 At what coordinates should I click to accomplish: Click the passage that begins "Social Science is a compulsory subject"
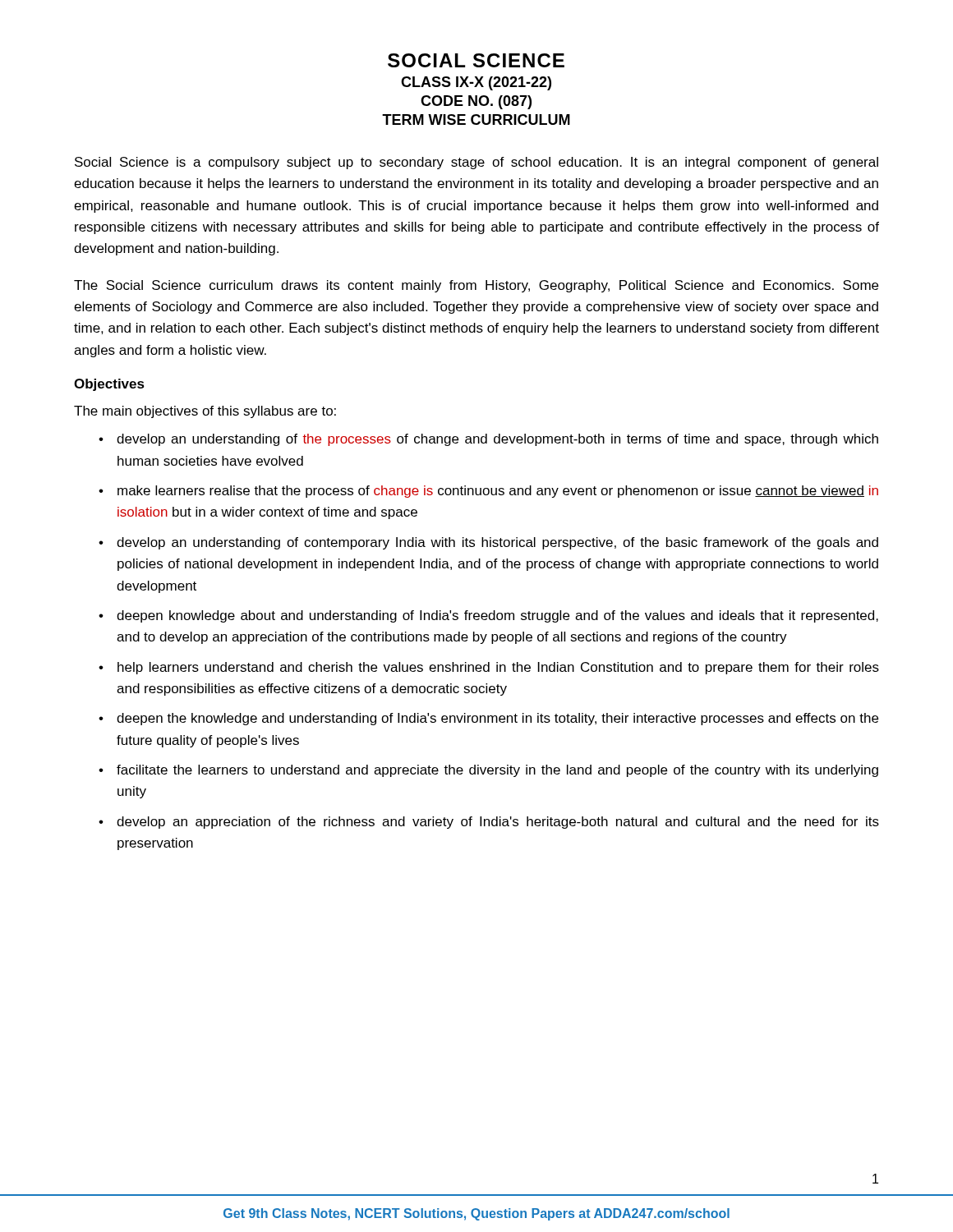click(x=476, y=205)
